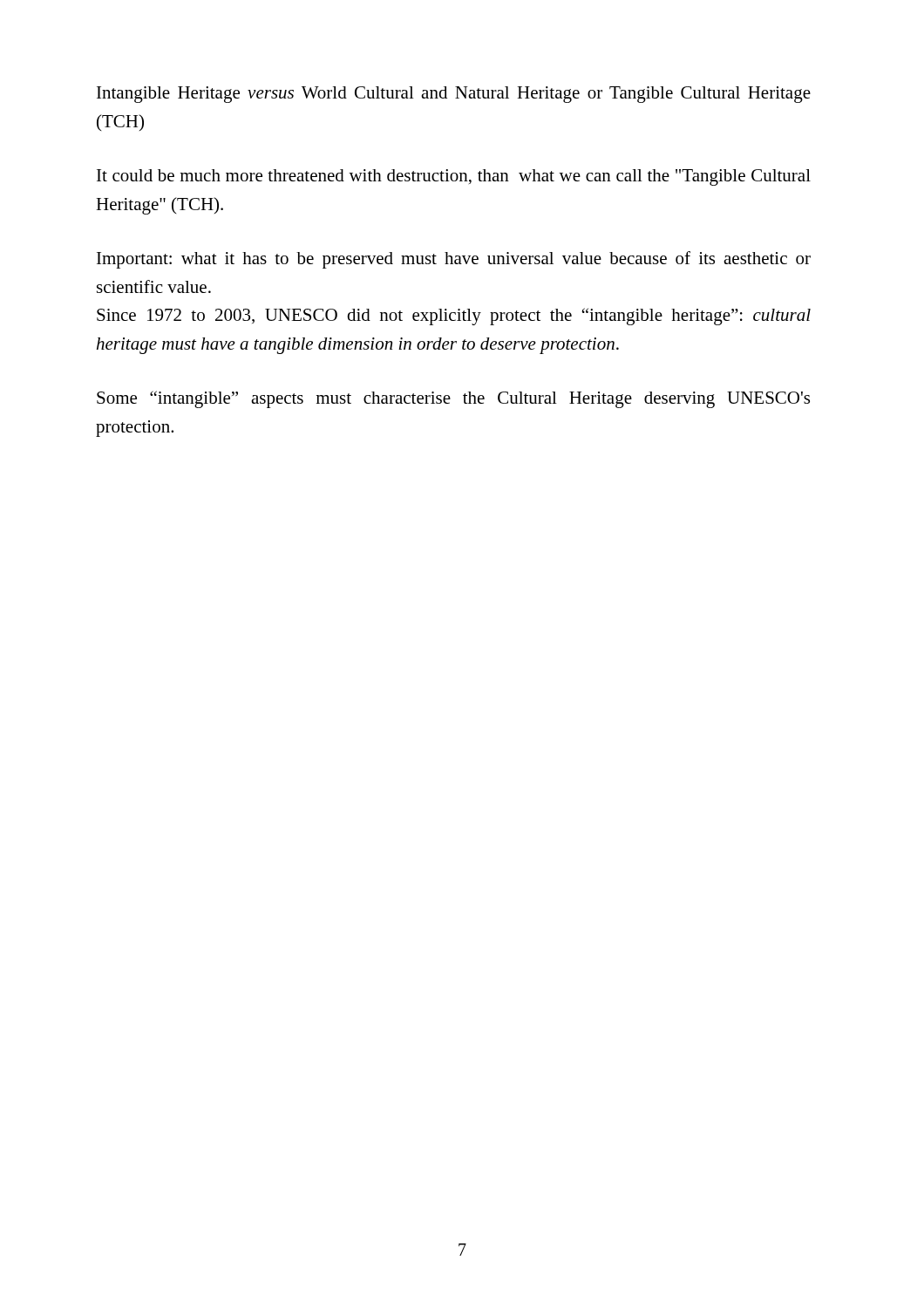Find the region starting "It could be much more"
The height and width of the screenshot is (1308, 924).
[453, 190]
